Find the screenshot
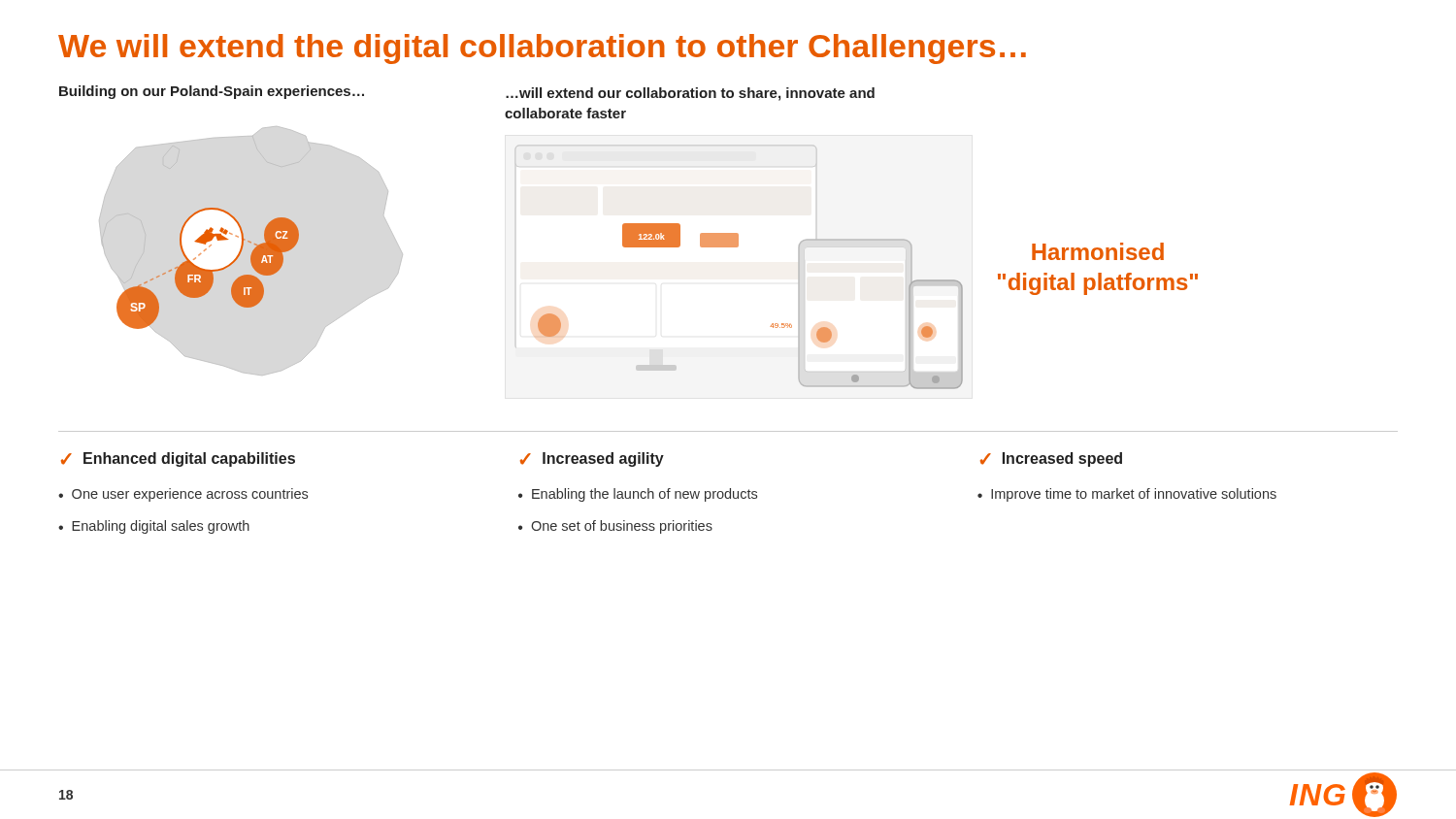1456x819 pixels. 739,267
